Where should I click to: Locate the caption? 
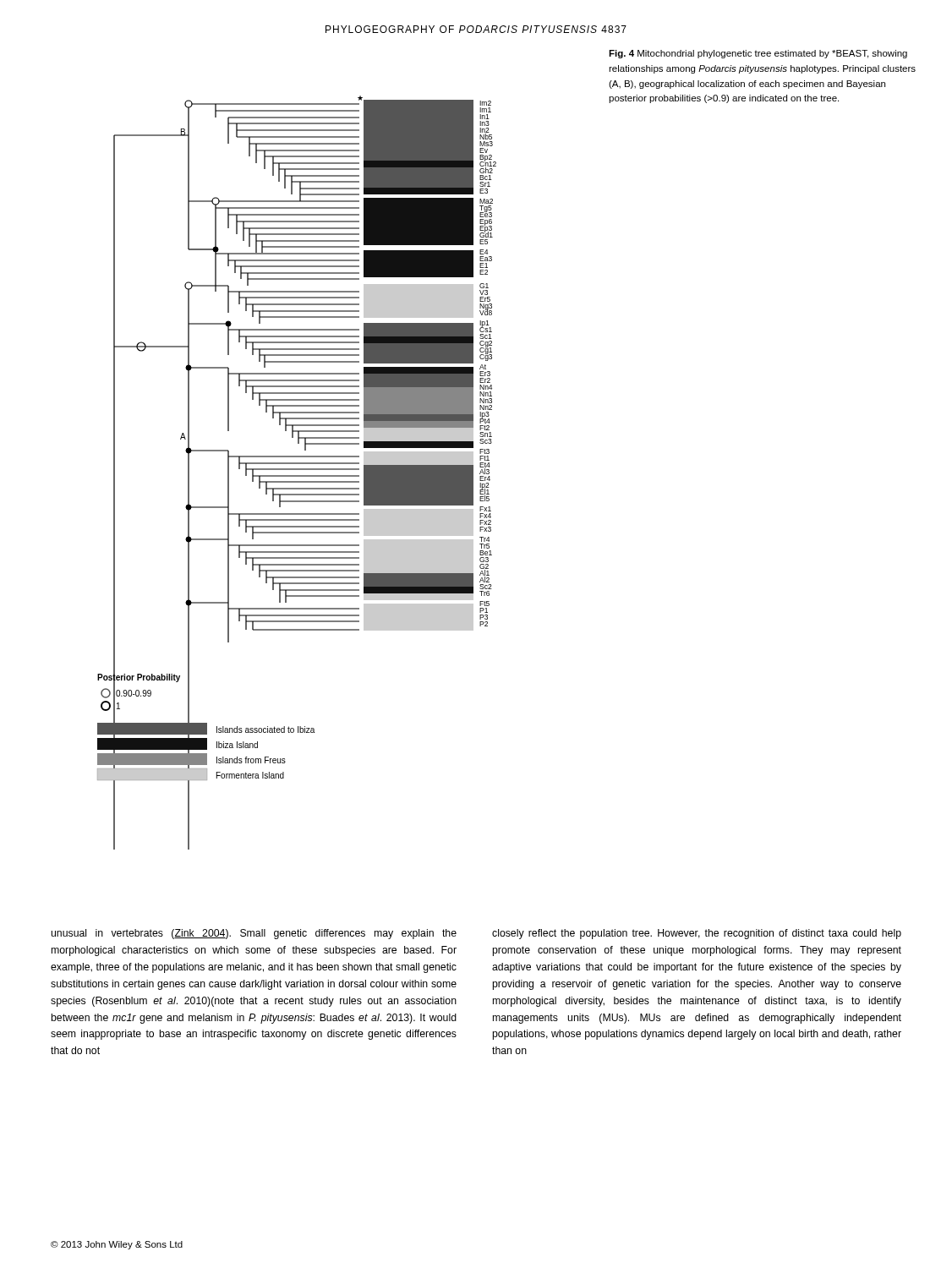click(762, 76)
